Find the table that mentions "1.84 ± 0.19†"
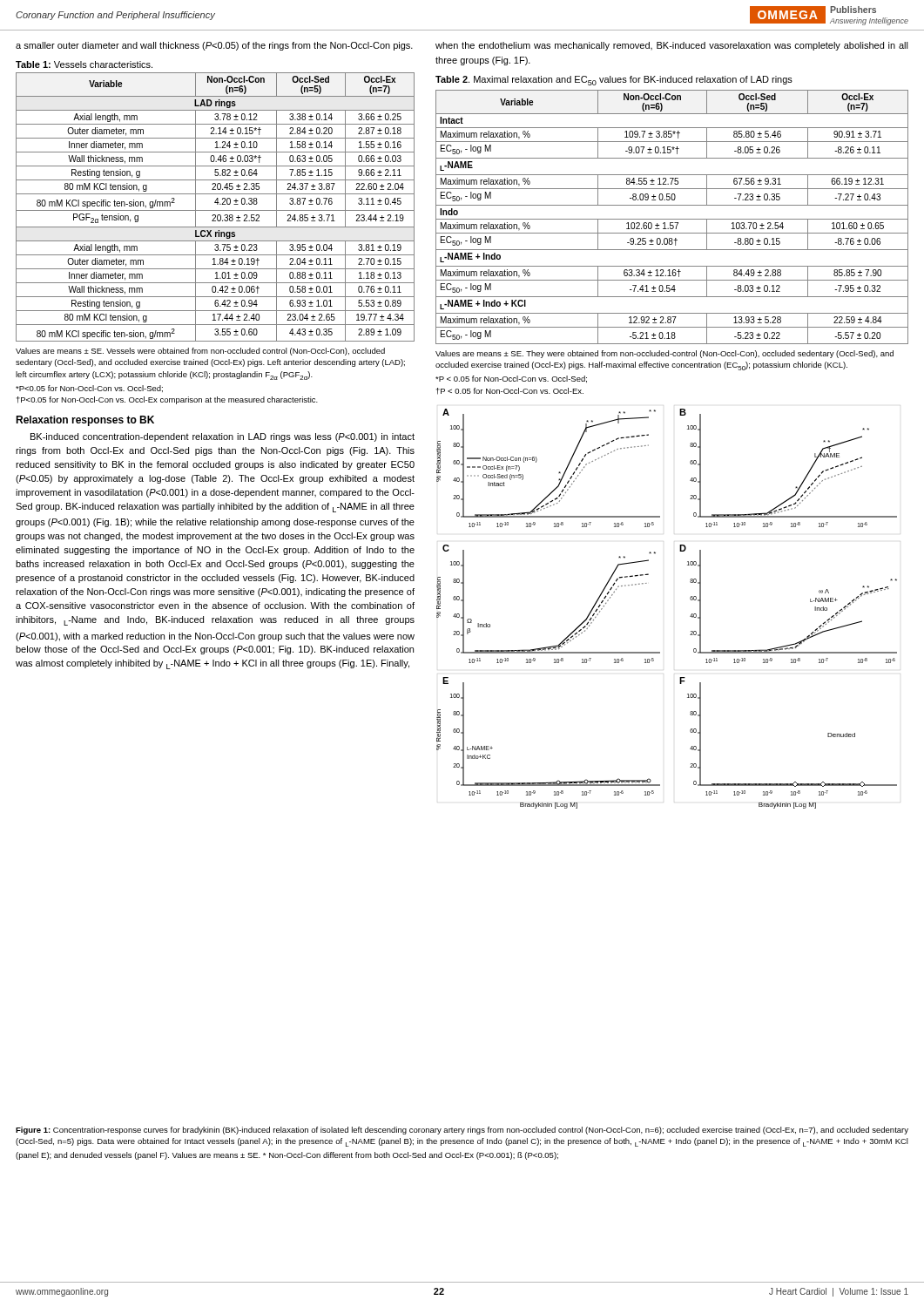This screenshot has height=1307, width=924. click(x=215, y=207)
